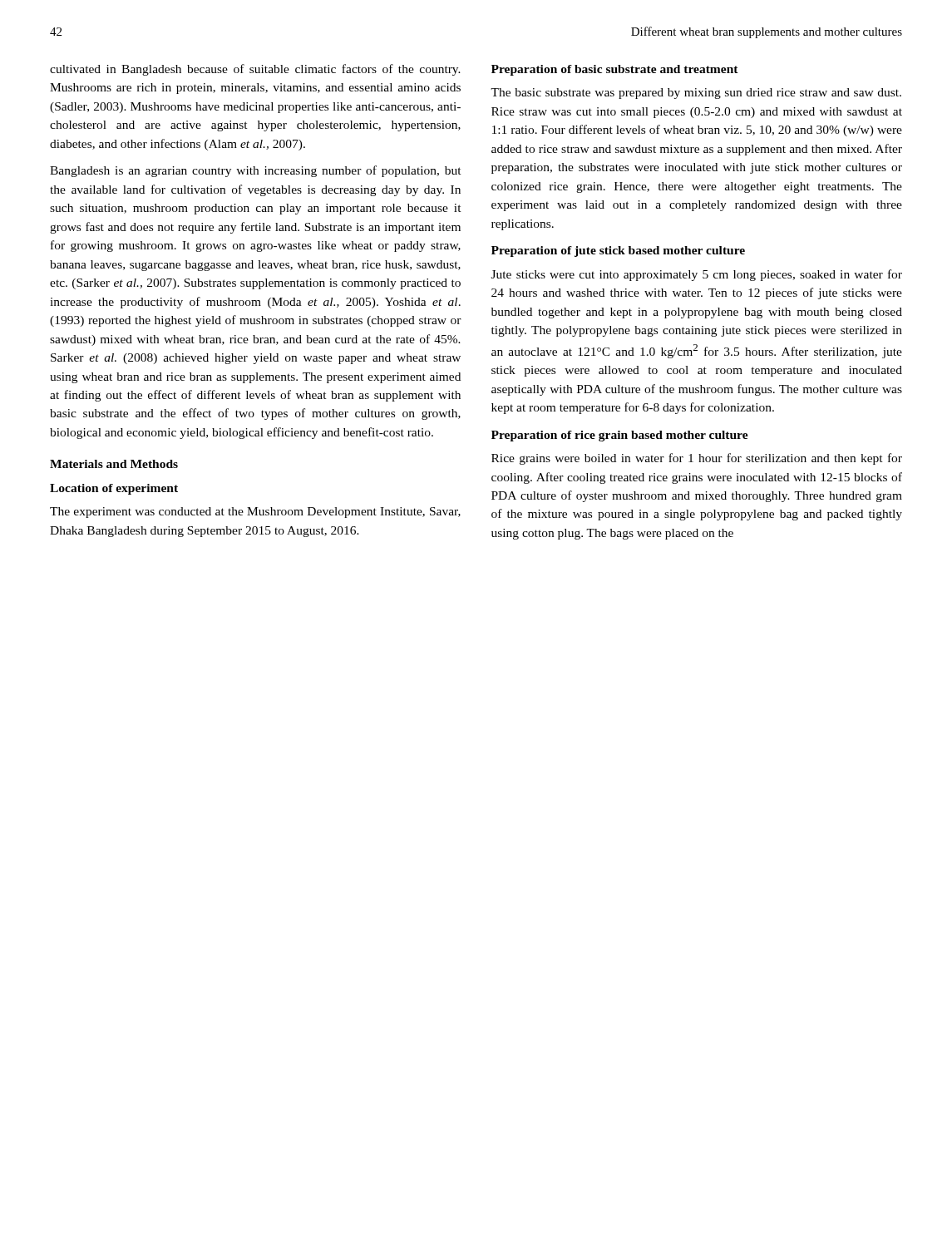
Task: Click on the section header that reads "Preparation of jute"
Action: tap(697, 251)
